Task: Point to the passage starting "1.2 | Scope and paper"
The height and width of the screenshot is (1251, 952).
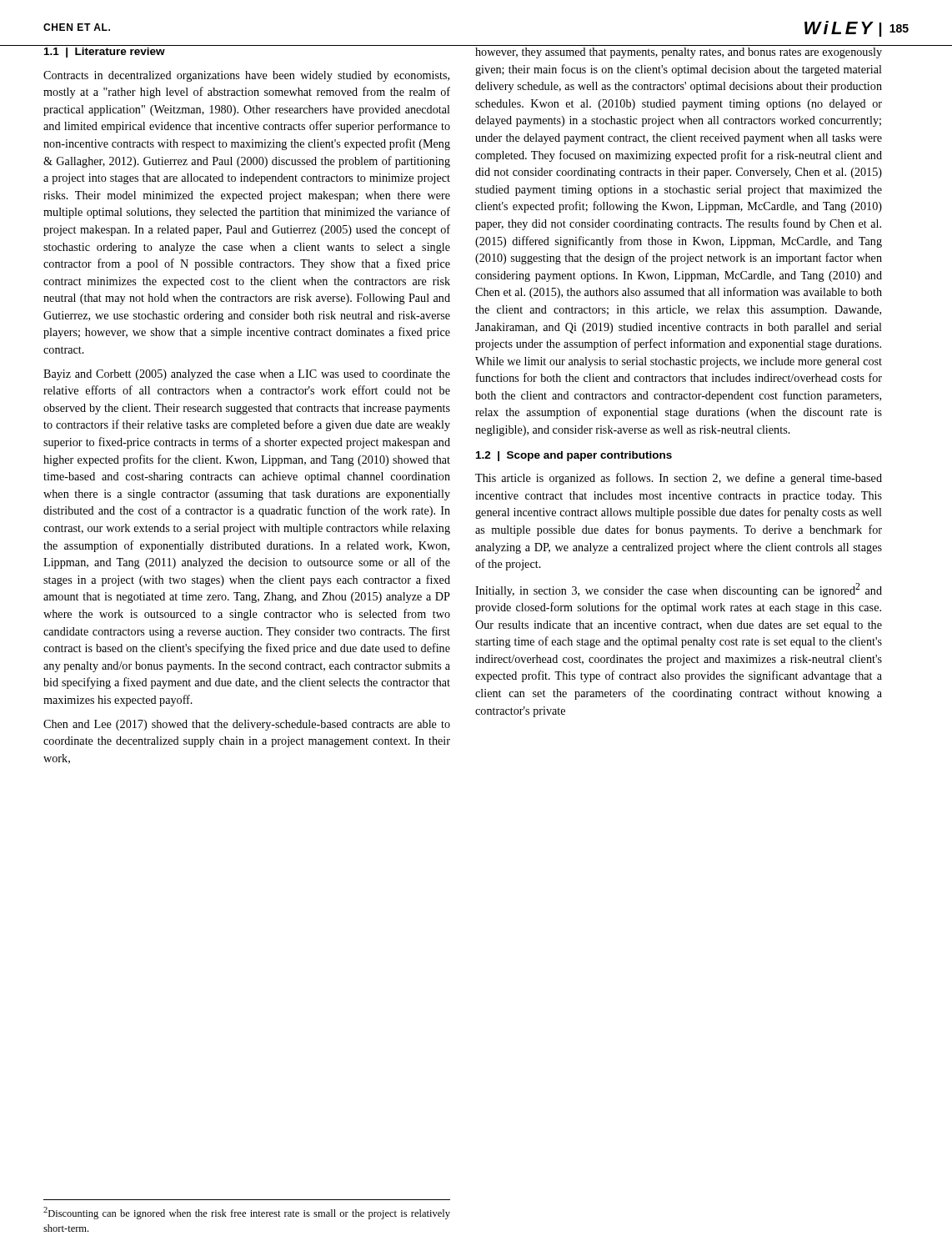Action: point(574,455)
